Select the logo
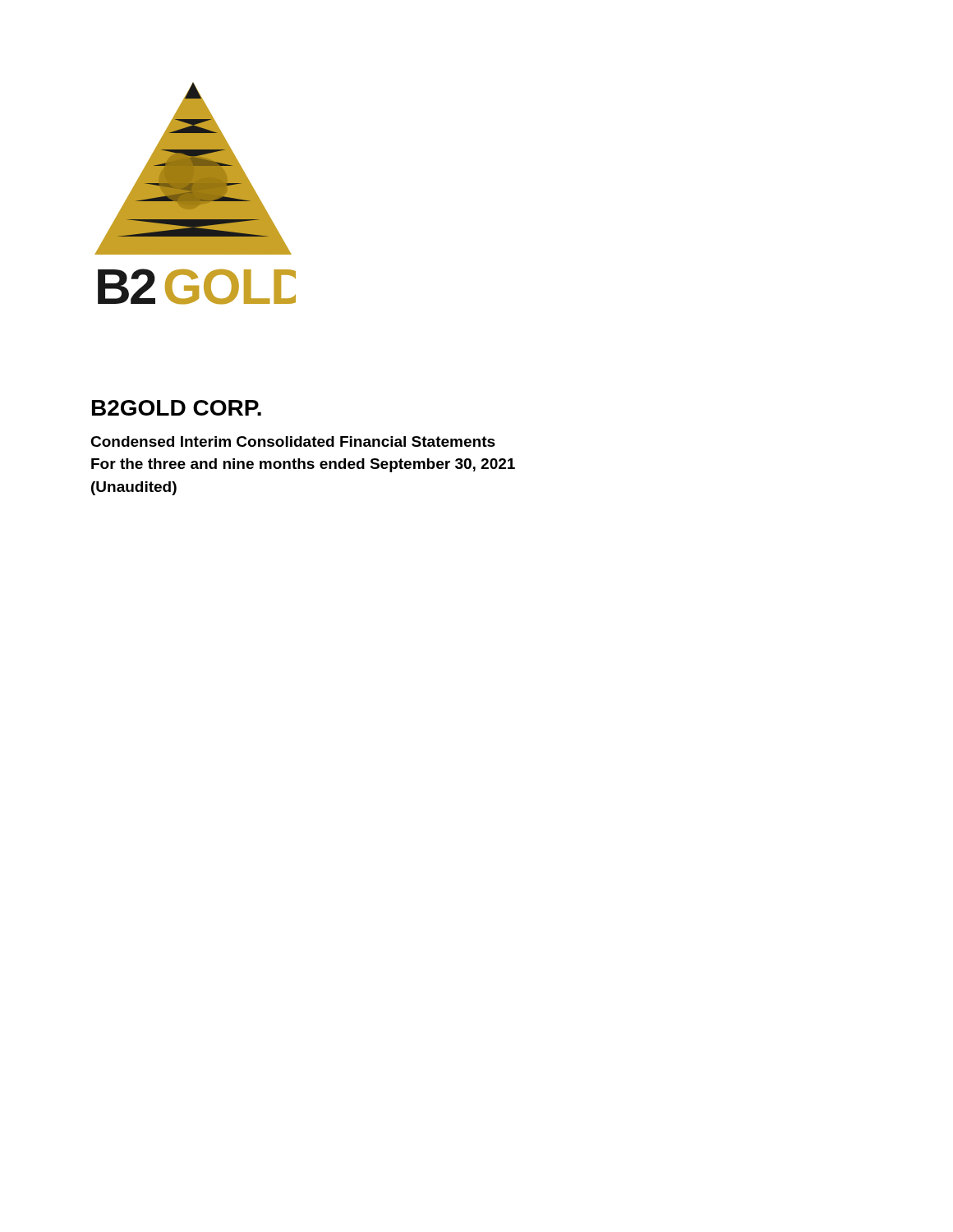This screenshot has width=953, height=1232. point(197,203)
